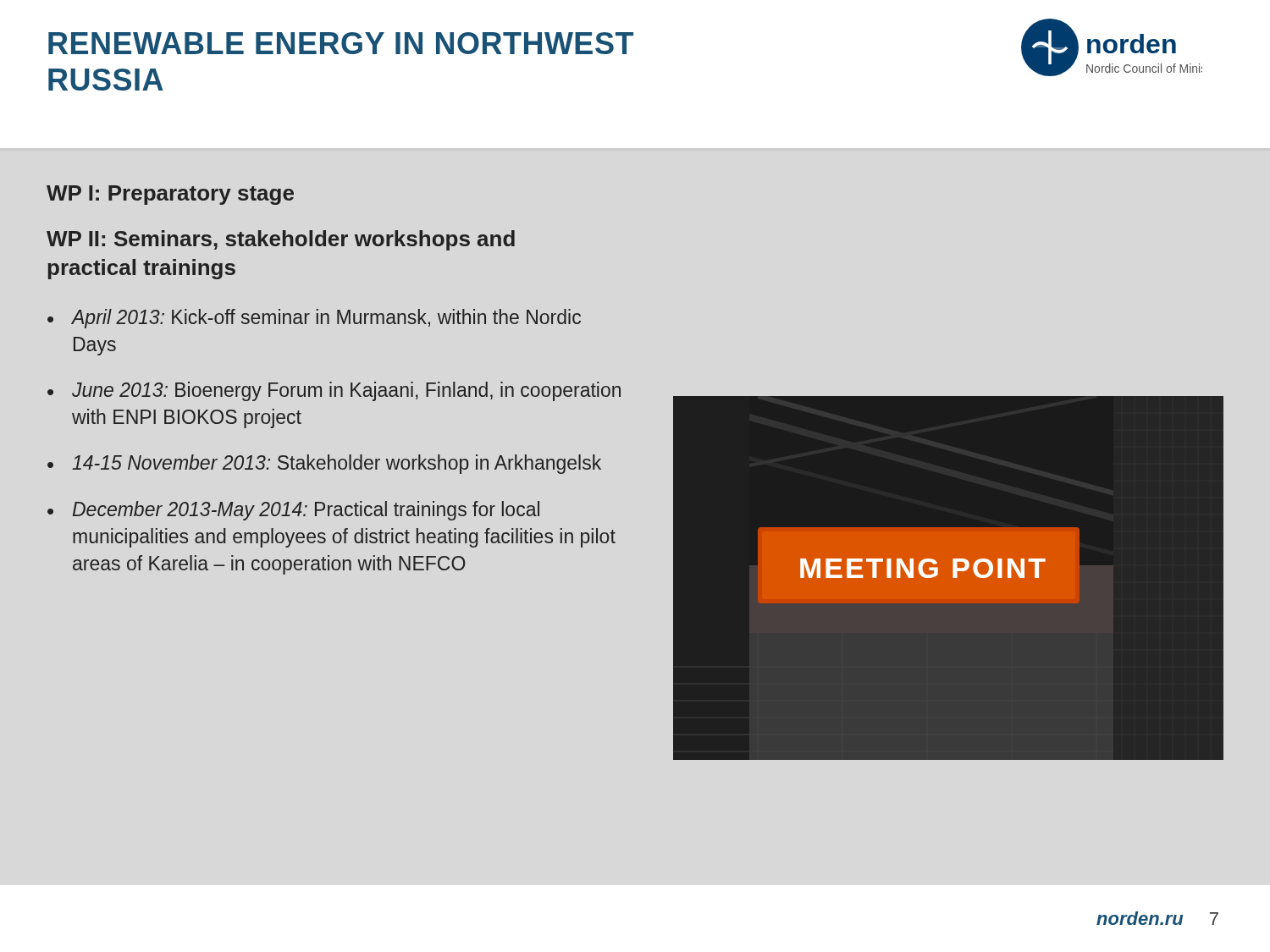
Task: Navigate to the passage starting "WP I: Preparatory stage"
Action: click(171, 193)
